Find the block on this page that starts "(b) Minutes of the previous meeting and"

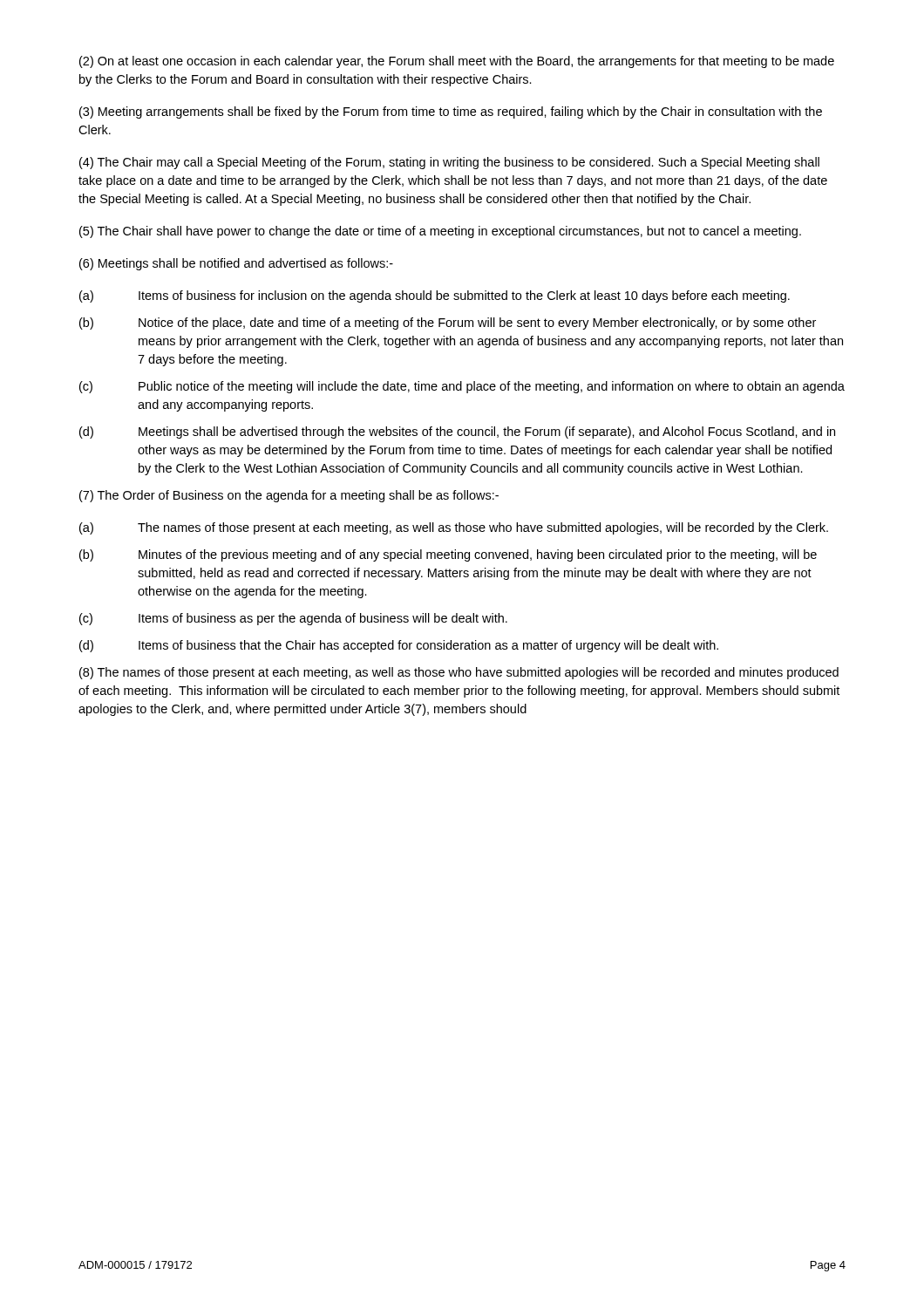[462, 574]
